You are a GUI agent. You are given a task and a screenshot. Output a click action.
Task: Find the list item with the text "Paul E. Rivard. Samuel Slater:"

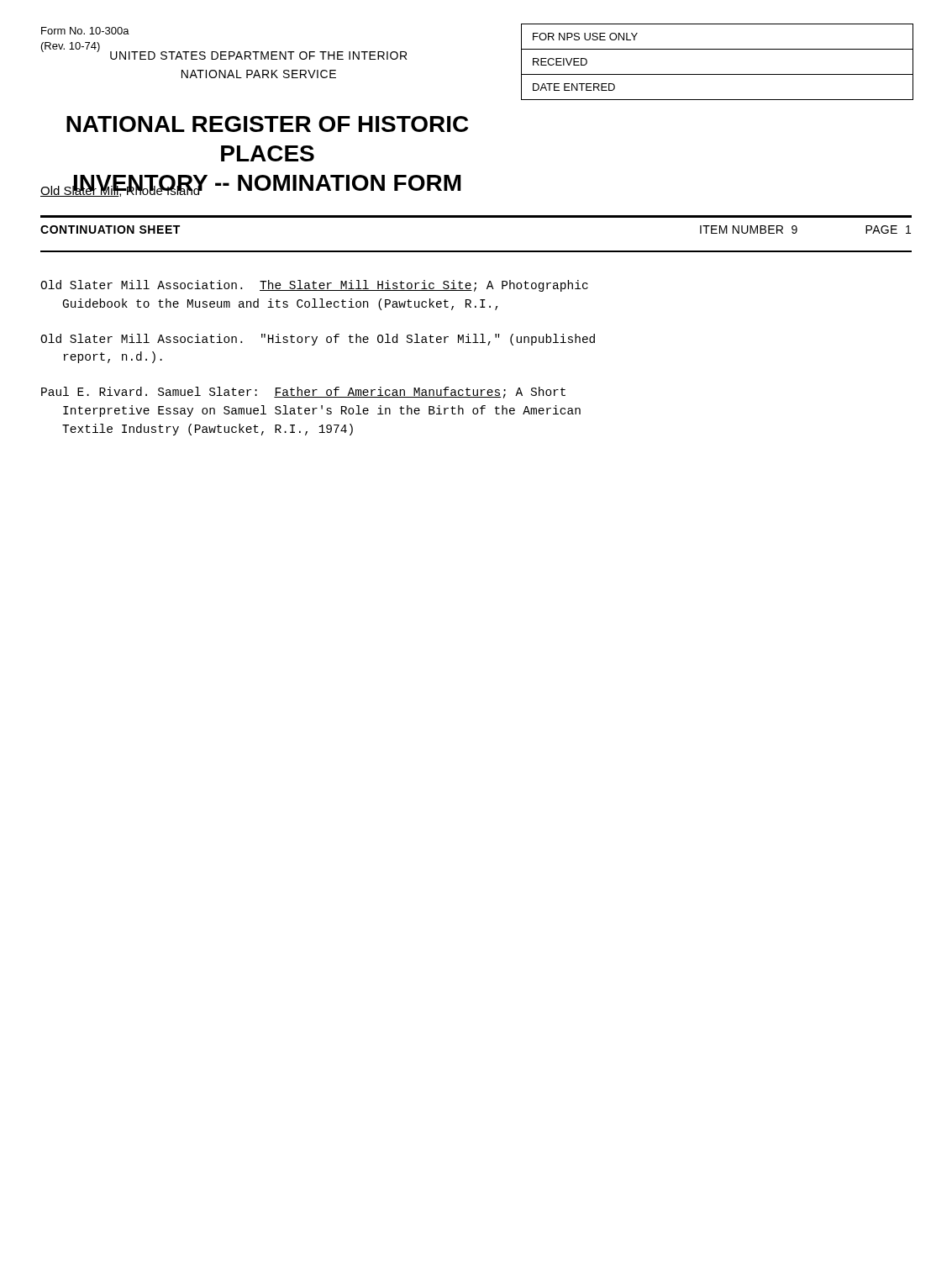click(463, 412)
